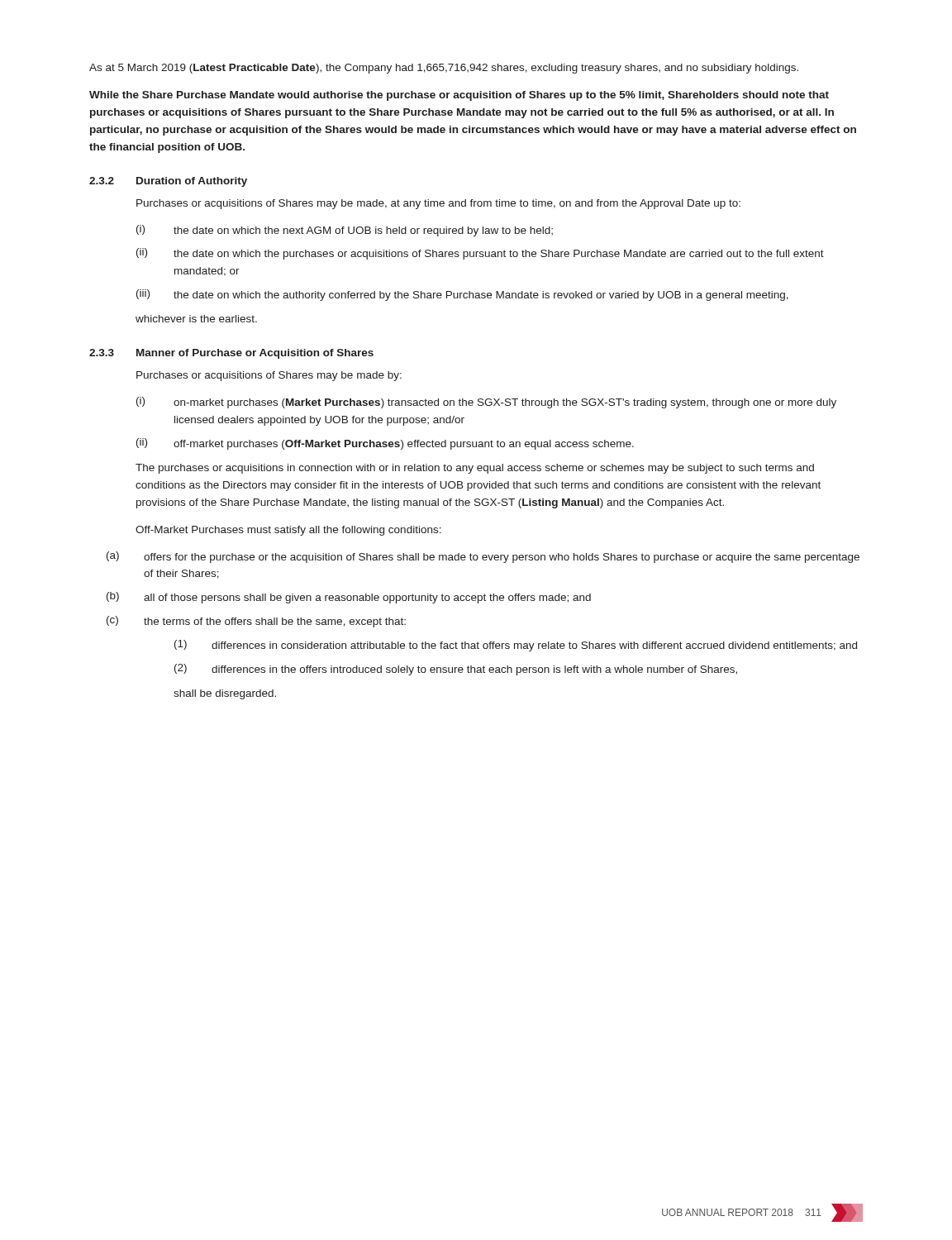Find the block starting "(i) on-market purchases (Market"
The image size is (952, 1240).
tap(499, 412)
